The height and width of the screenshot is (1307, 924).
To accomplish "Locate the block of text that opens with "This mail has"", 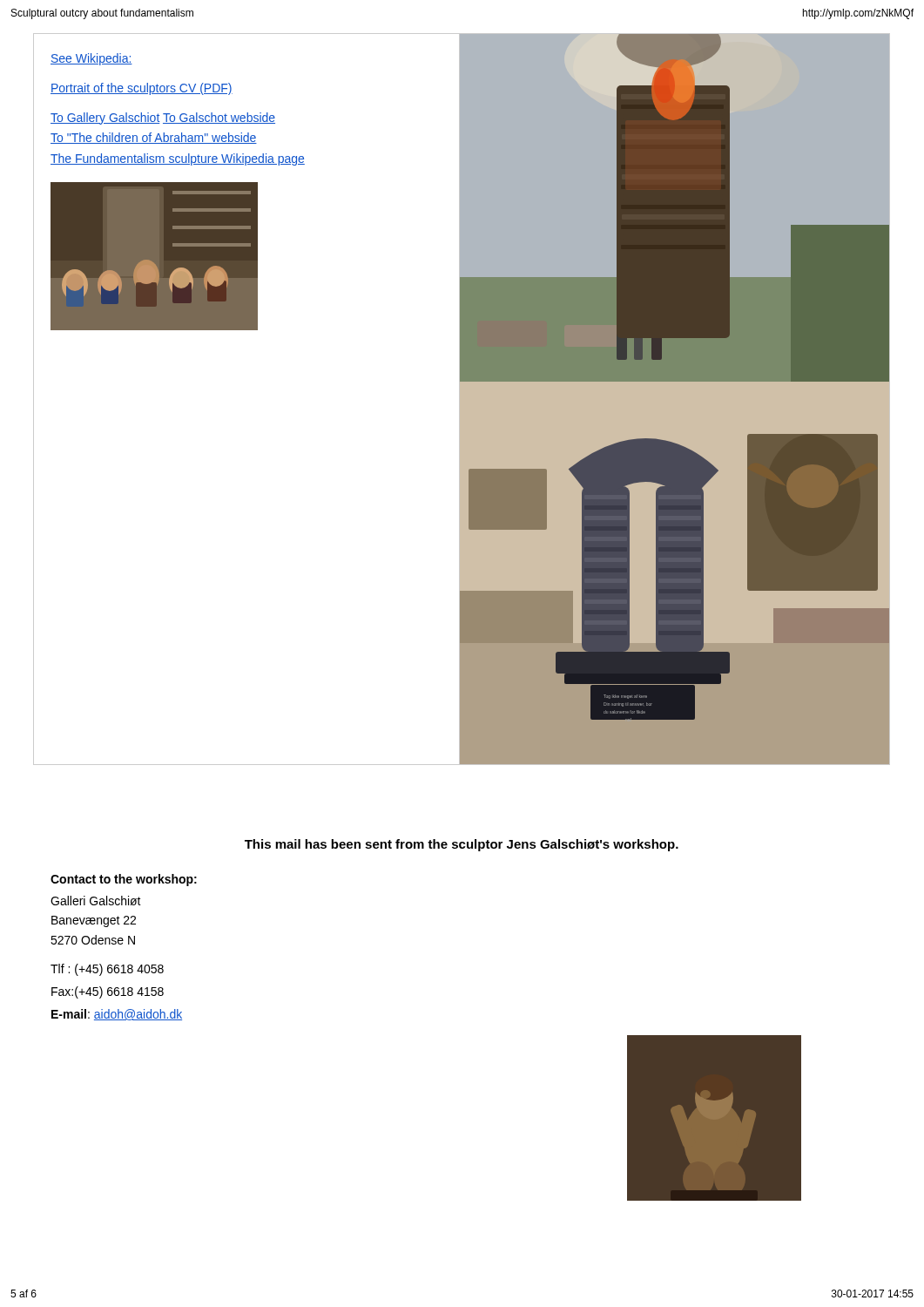I will pos(462,844).
